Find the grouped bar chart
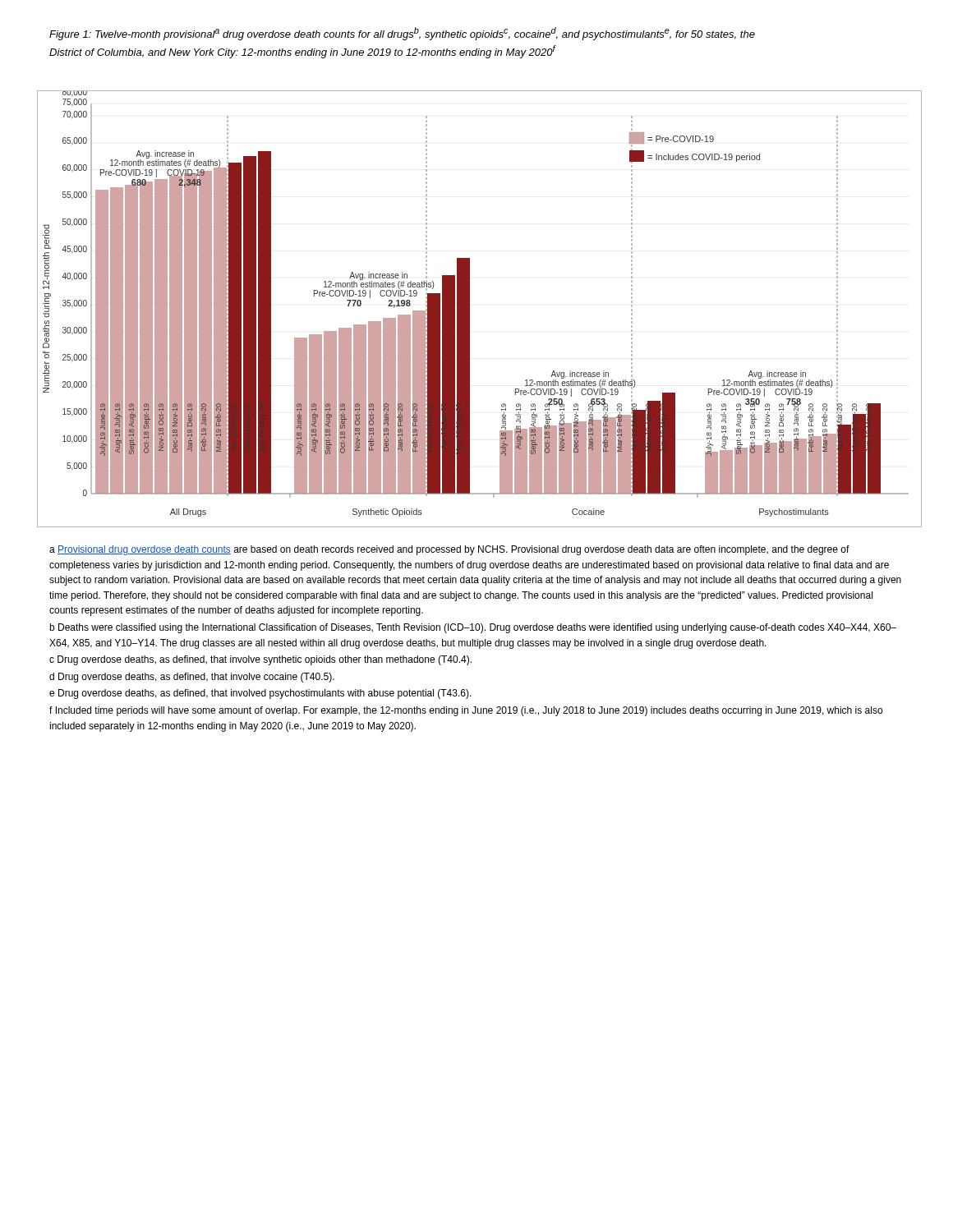This screenshot has height=1232, width=953. (x=479, y=309)
